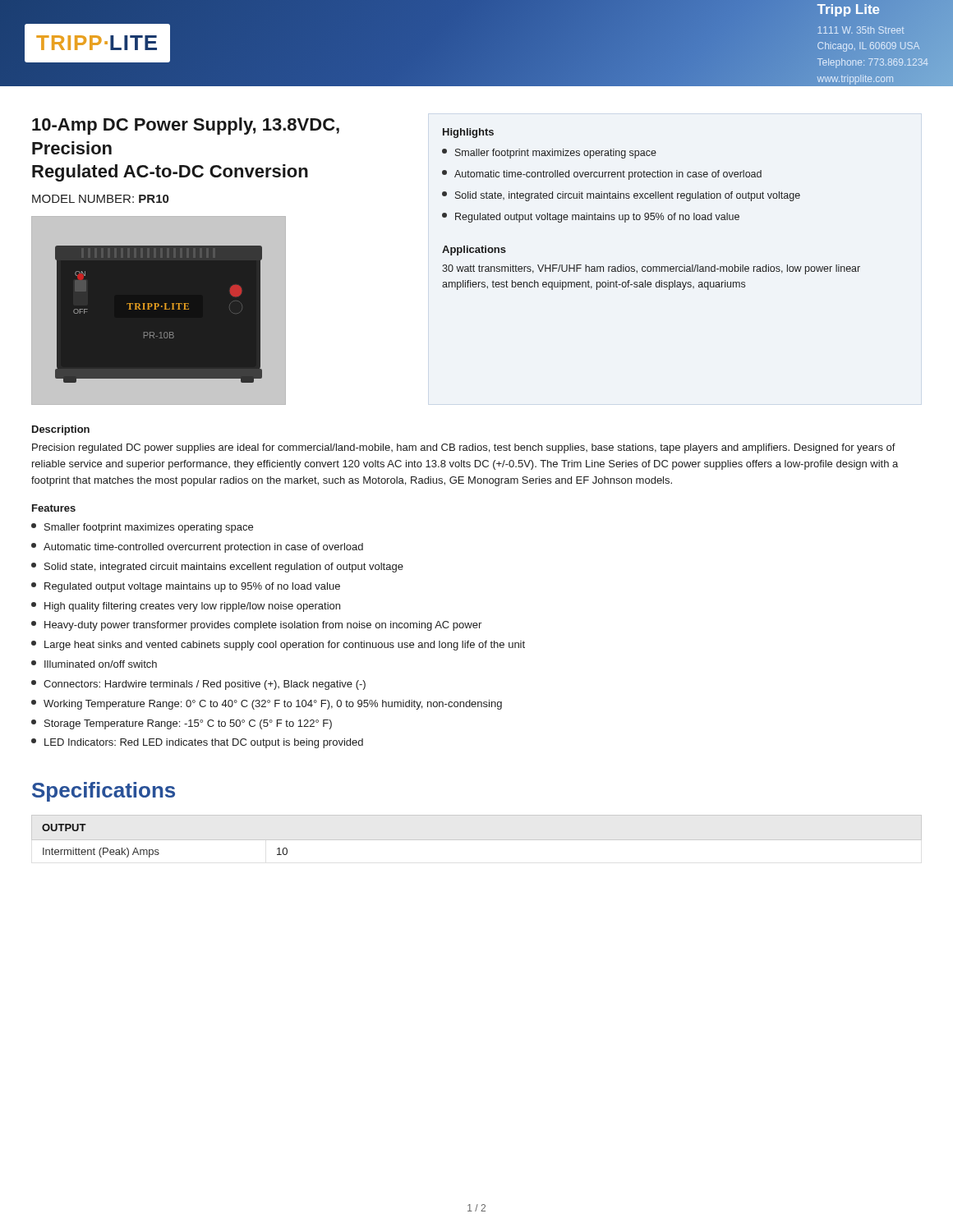Select the text that says "MODEL NUMBER: PR10"

click(x=100, y=198)
